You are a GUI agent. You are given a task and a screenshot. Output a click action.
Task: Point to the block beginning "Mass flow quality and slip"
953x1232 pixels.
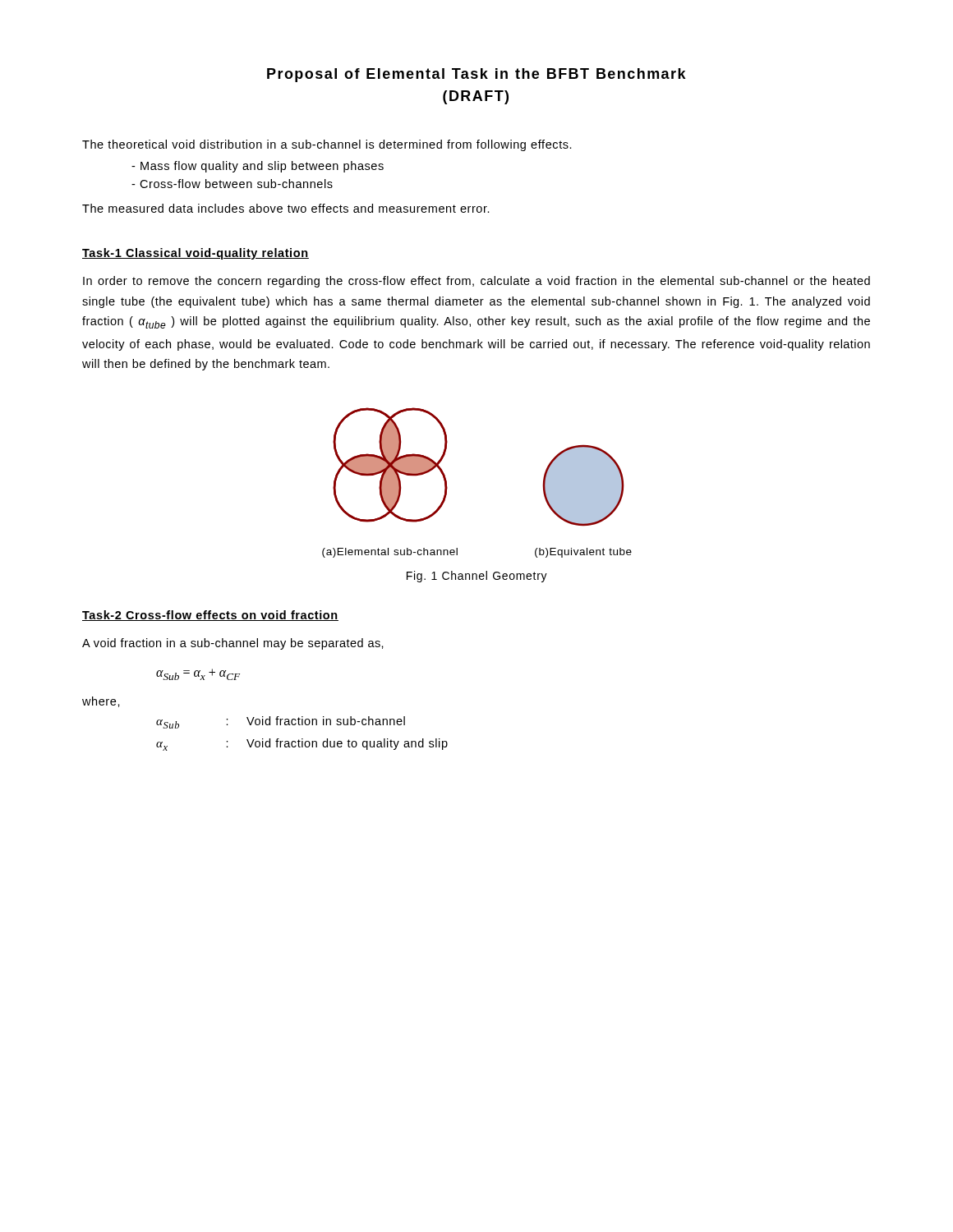pyautogui.click(x=258, y=166)
